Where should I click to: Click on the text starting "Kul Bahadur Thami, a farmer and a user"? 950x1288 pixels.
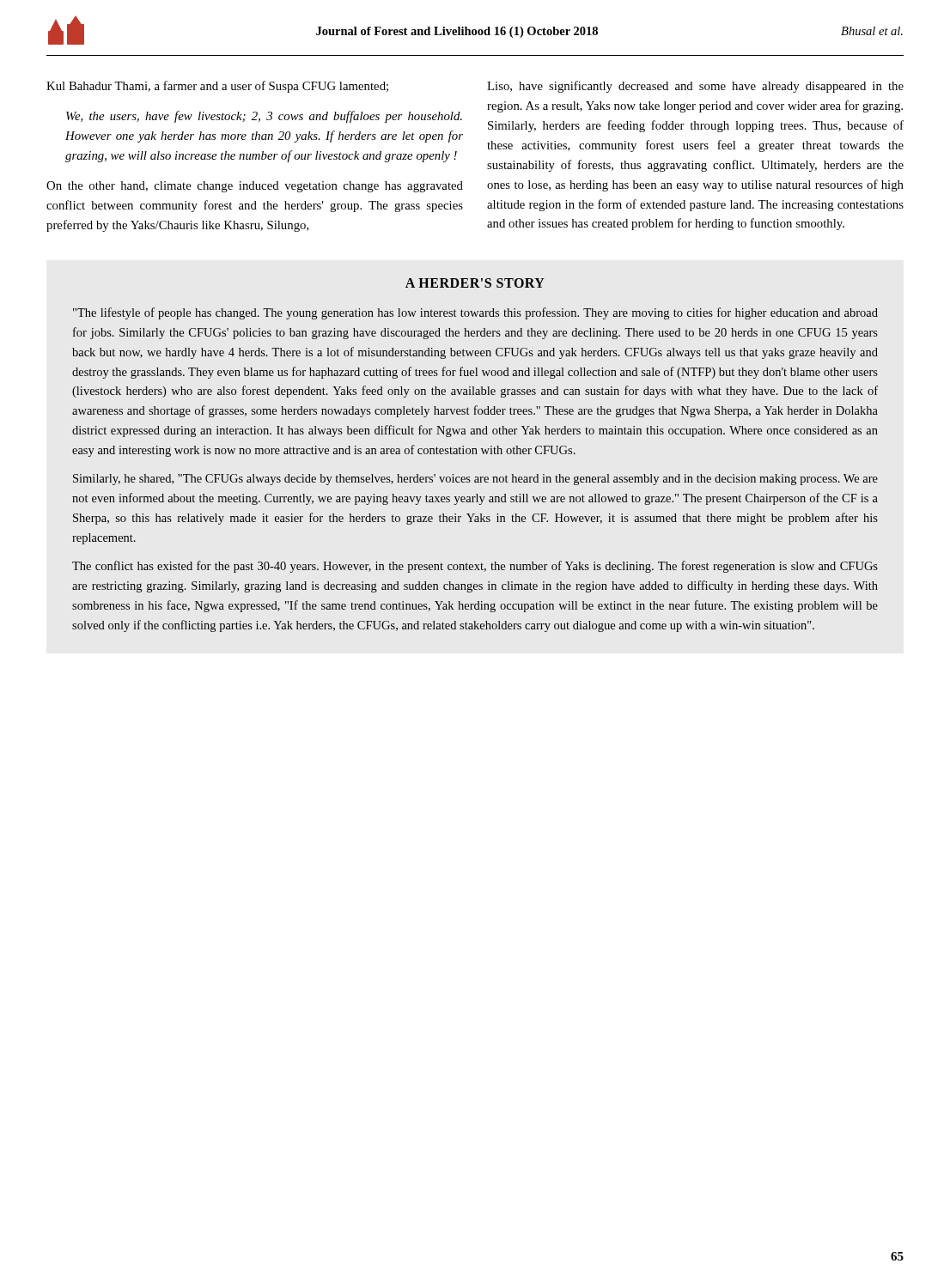pyautogui.click(x=218, y=86)
